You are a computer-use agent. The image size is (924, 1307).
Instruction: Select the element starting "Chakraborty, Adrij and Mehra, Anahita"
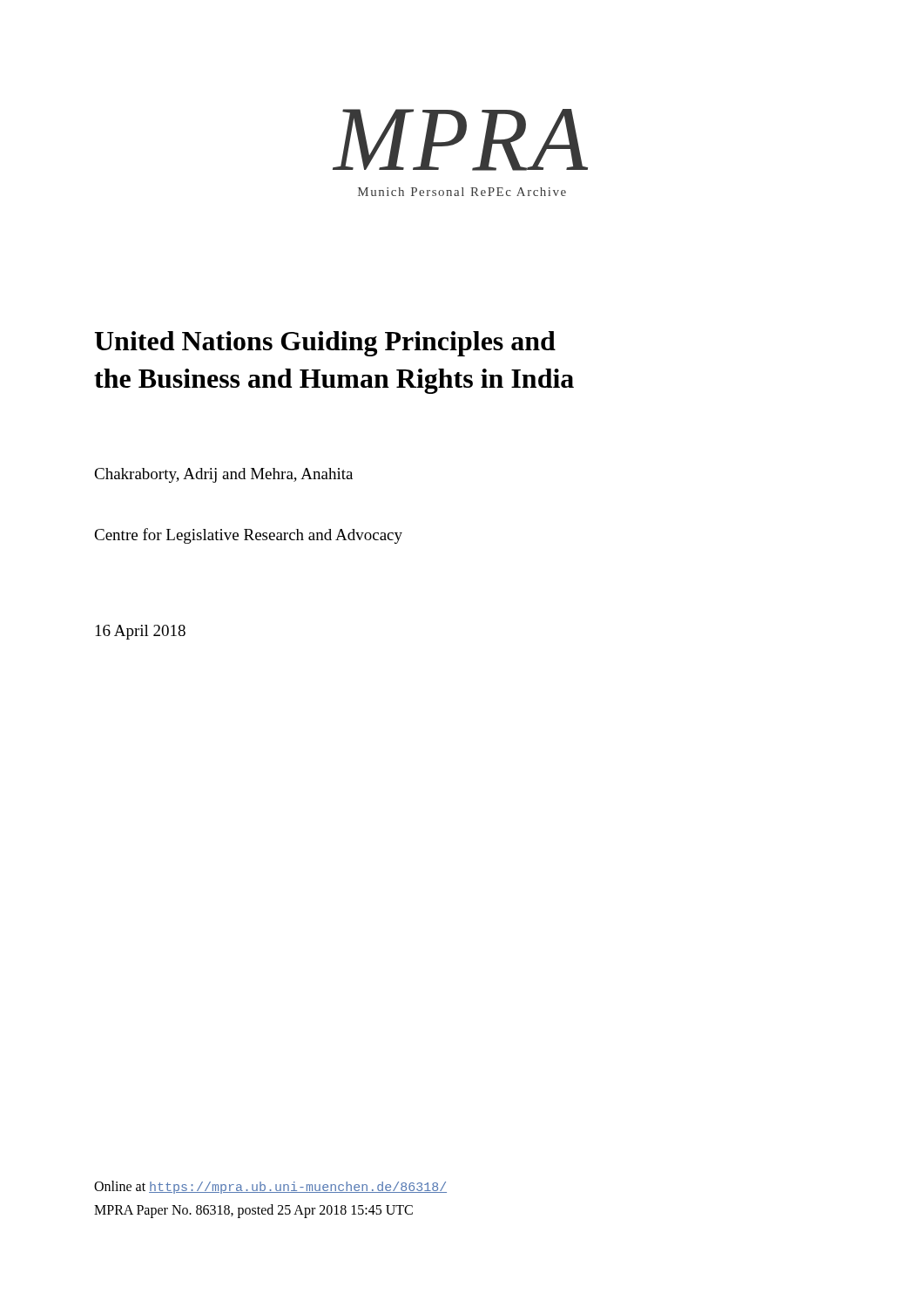click(x=224, y=474)
